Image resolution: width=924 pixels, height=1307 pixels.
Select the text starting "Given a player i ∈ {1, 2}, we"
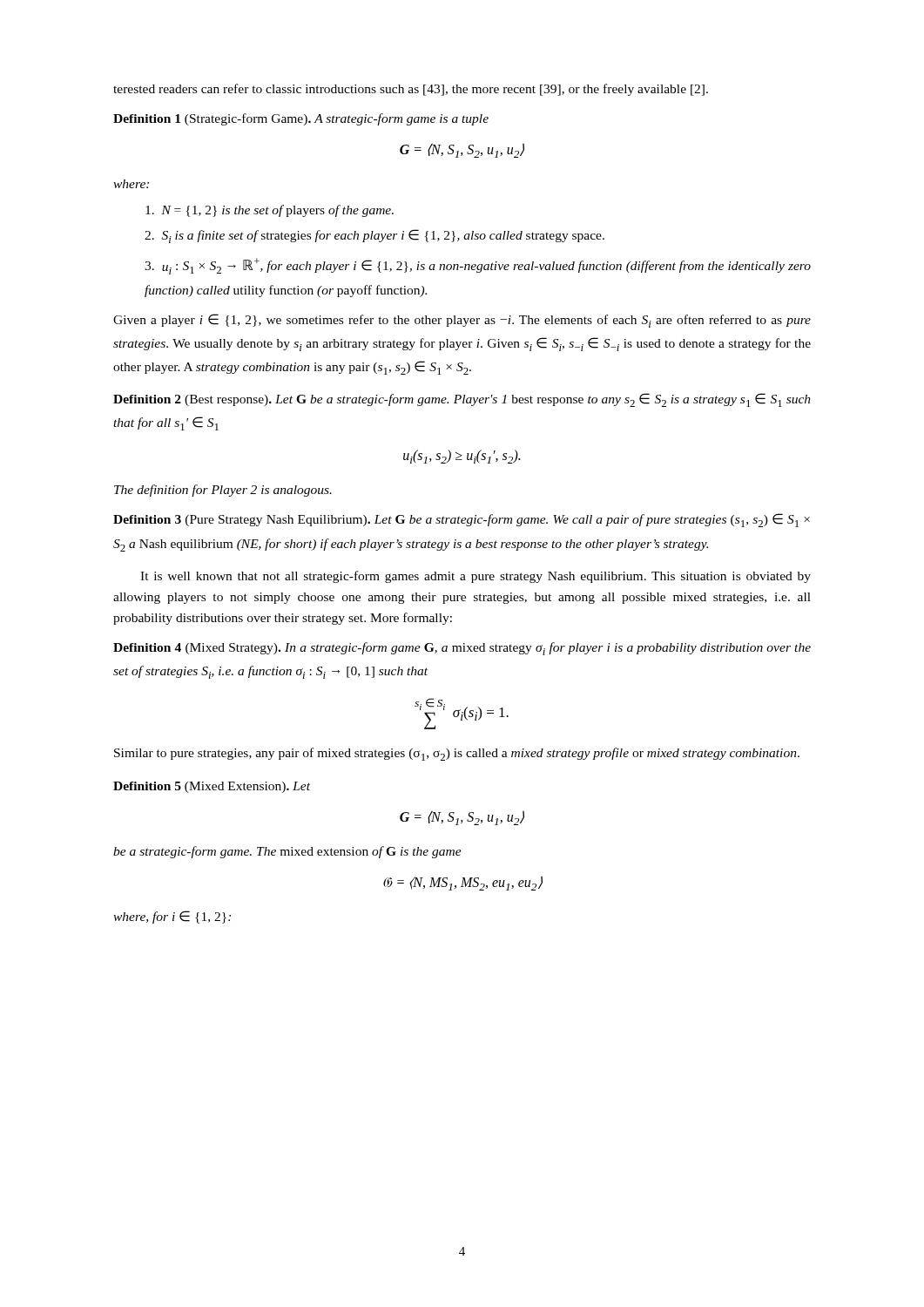pos(462,344)
